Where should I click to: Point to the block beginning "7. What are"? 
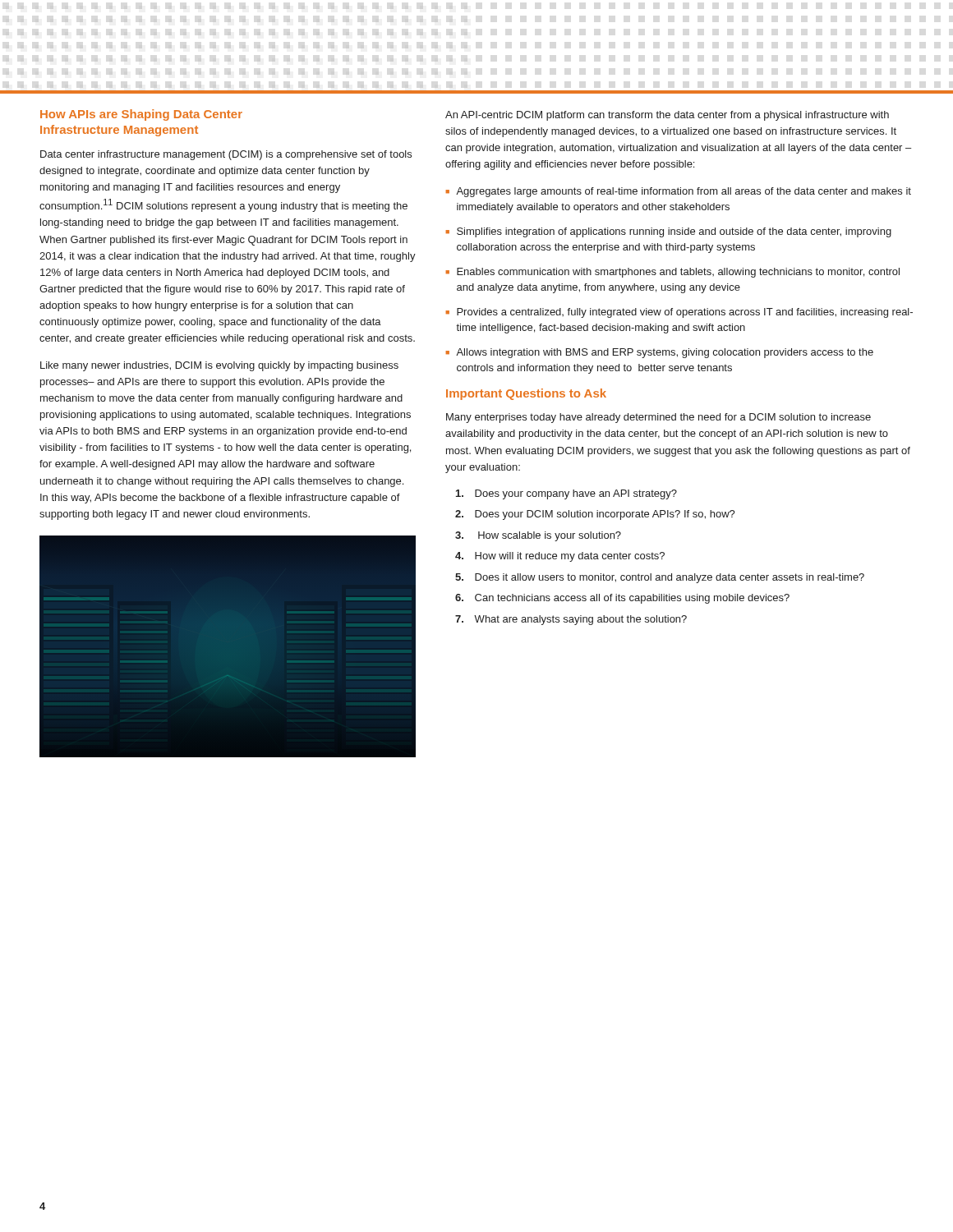pos(571,619)
